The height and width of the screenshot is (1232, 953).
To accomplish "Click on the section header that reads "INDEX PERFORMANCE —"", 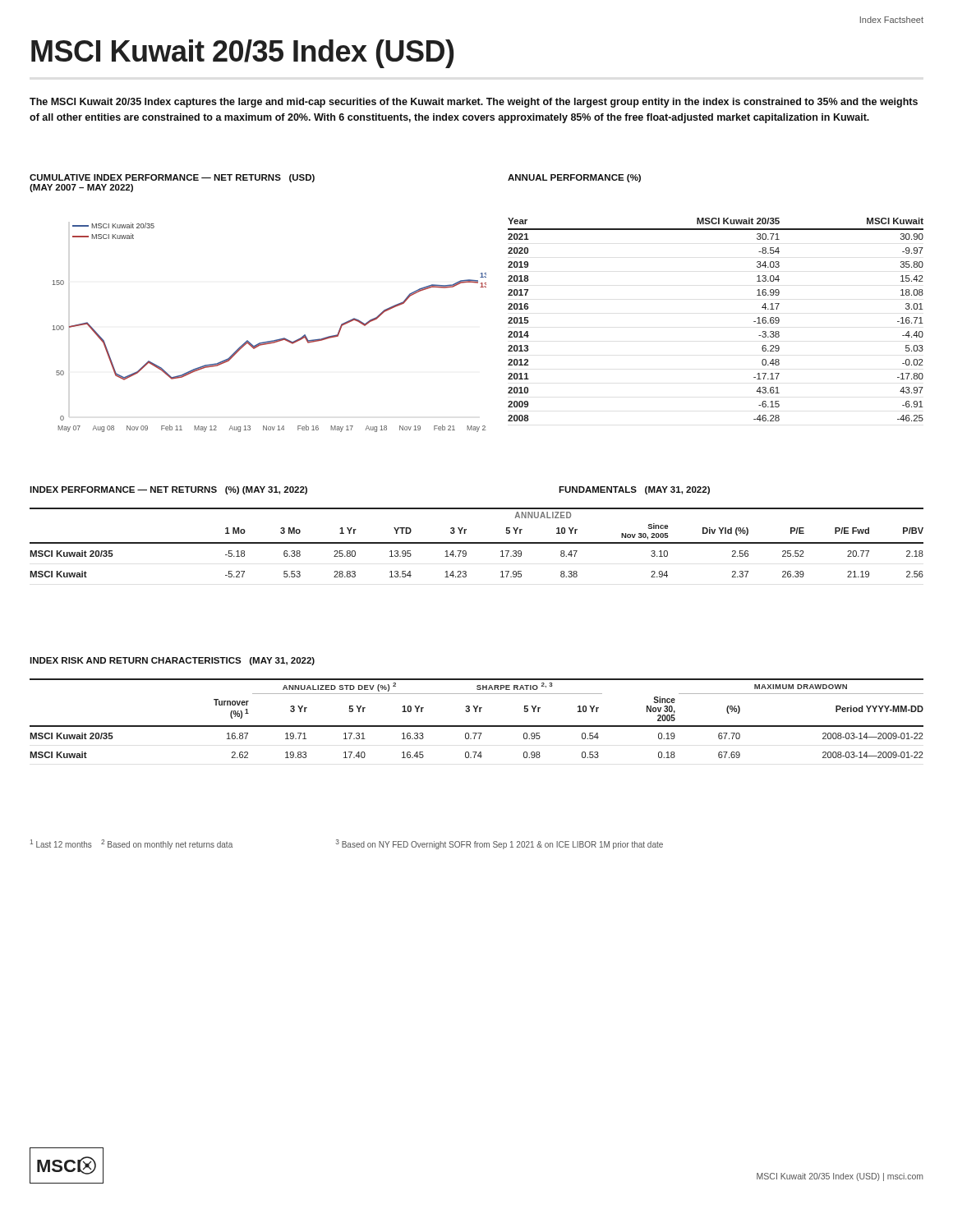I will 169,489.
